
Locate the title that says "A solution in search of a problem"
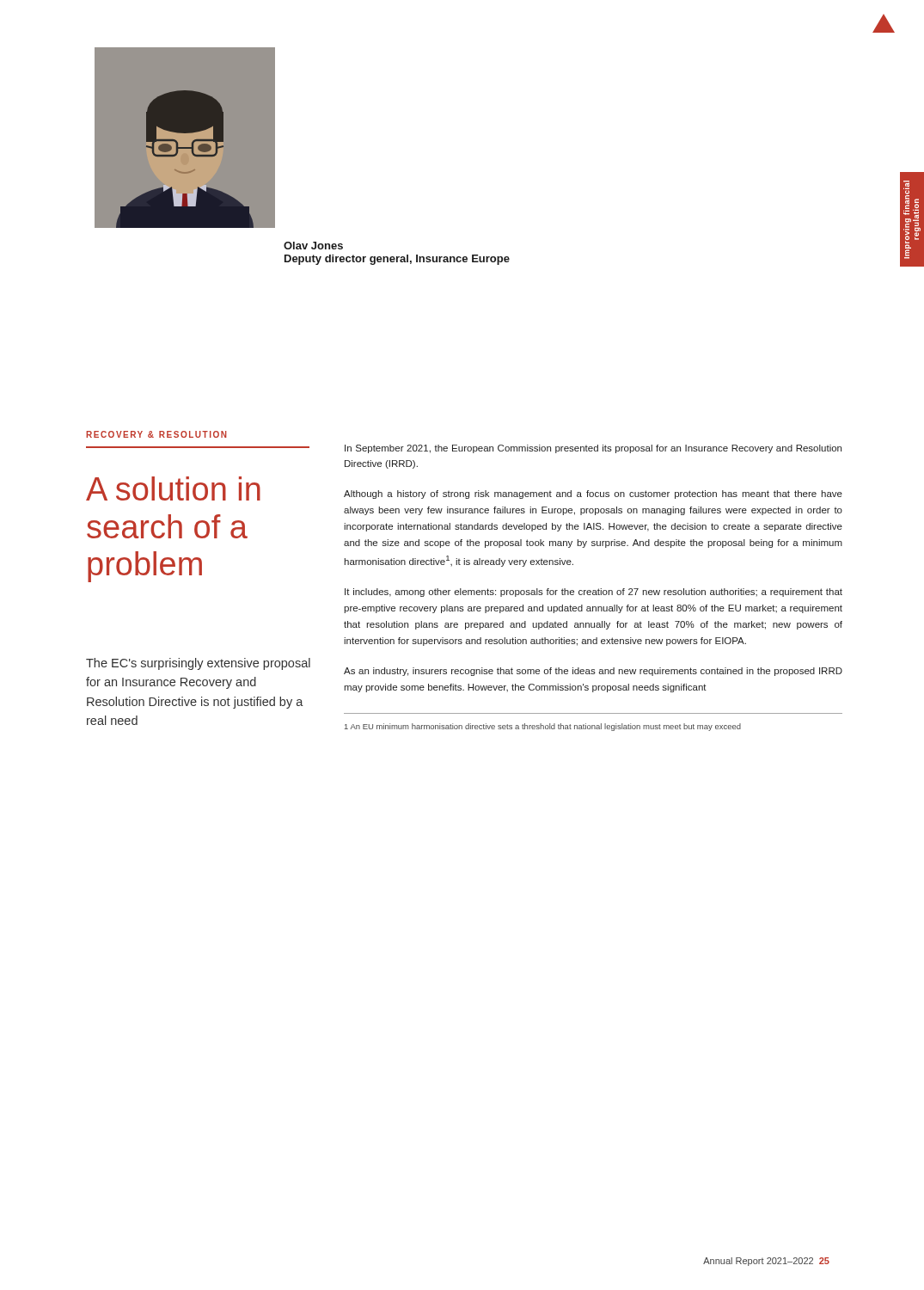(200, 528)
